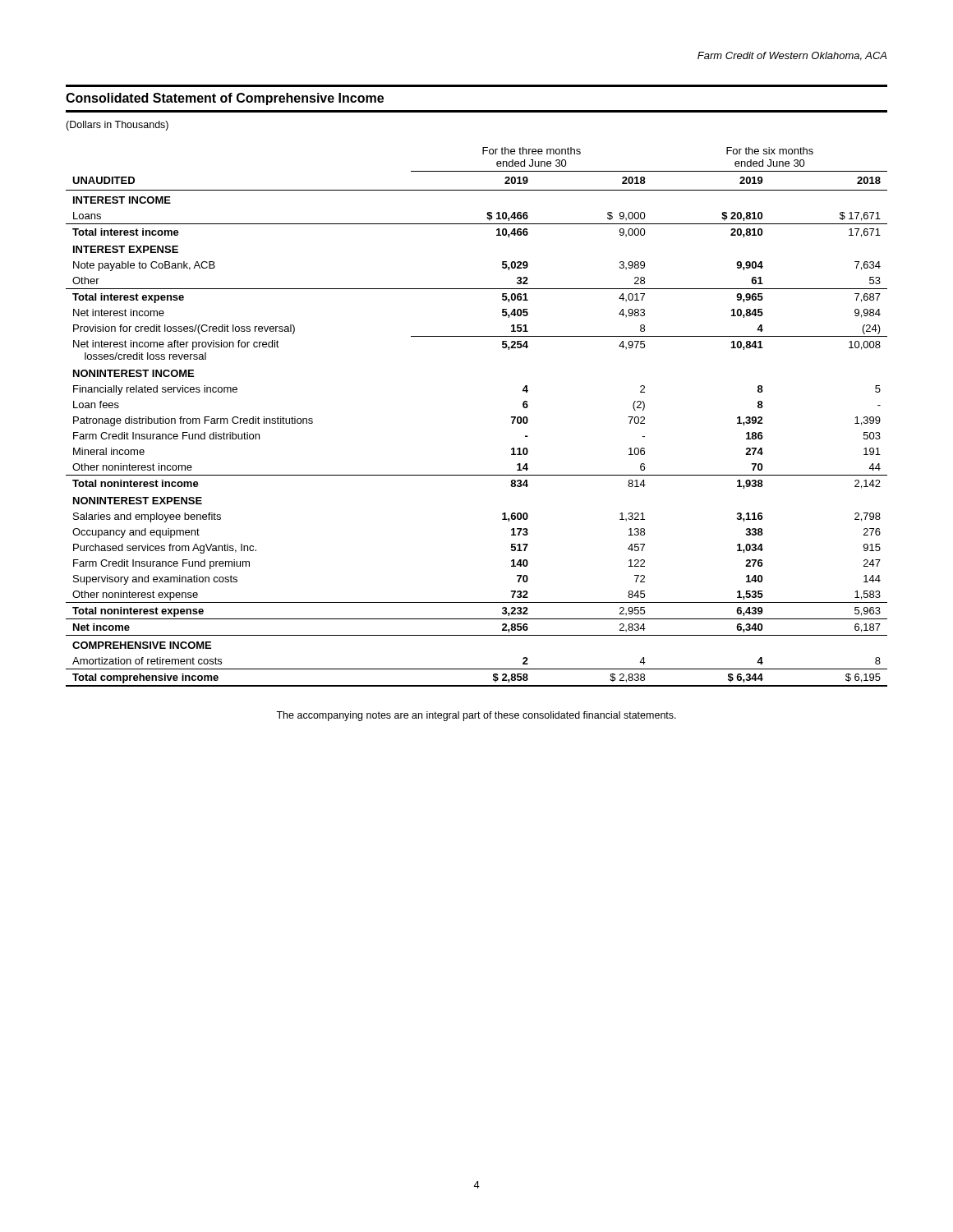Select the table that reads "$ 6,344"
The height and width of the screenshot is (1232, 953).
pyautogui.click(x=476, y=414)
